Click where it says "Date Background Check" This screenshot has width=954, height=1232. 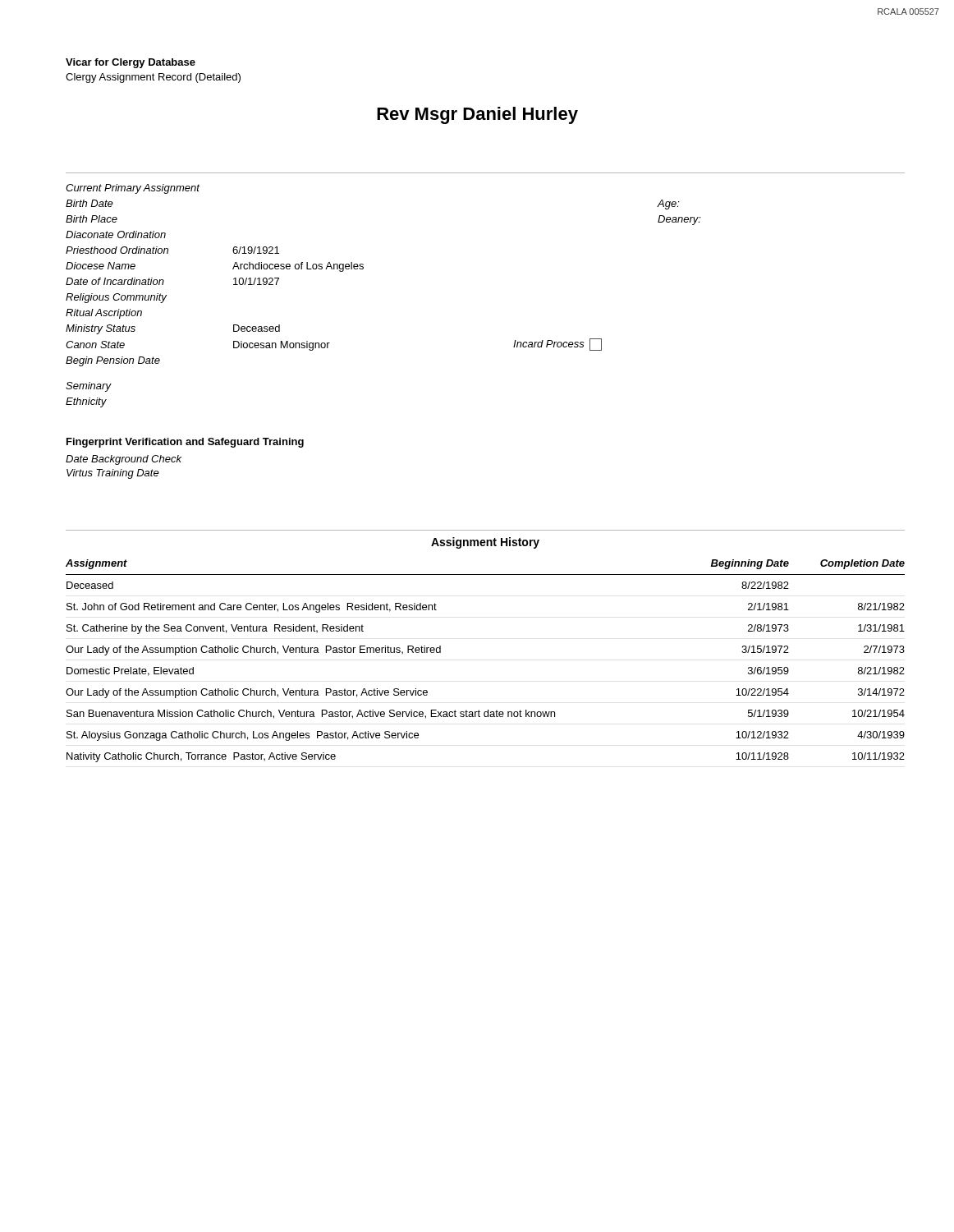tap(123, 459)
